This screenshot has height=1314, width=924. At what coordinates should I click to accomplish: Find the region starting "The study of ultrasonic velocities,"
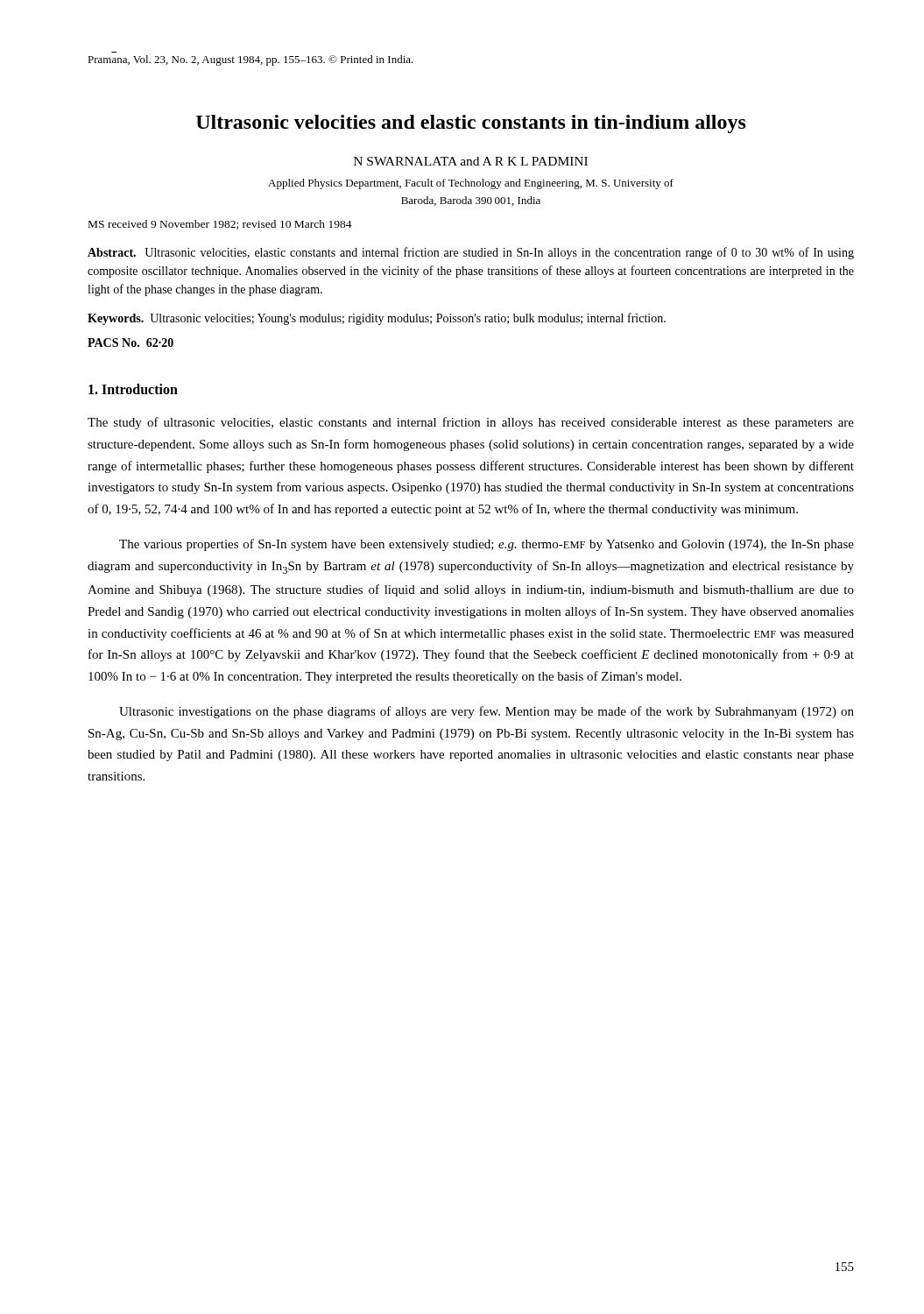(471, 466)
